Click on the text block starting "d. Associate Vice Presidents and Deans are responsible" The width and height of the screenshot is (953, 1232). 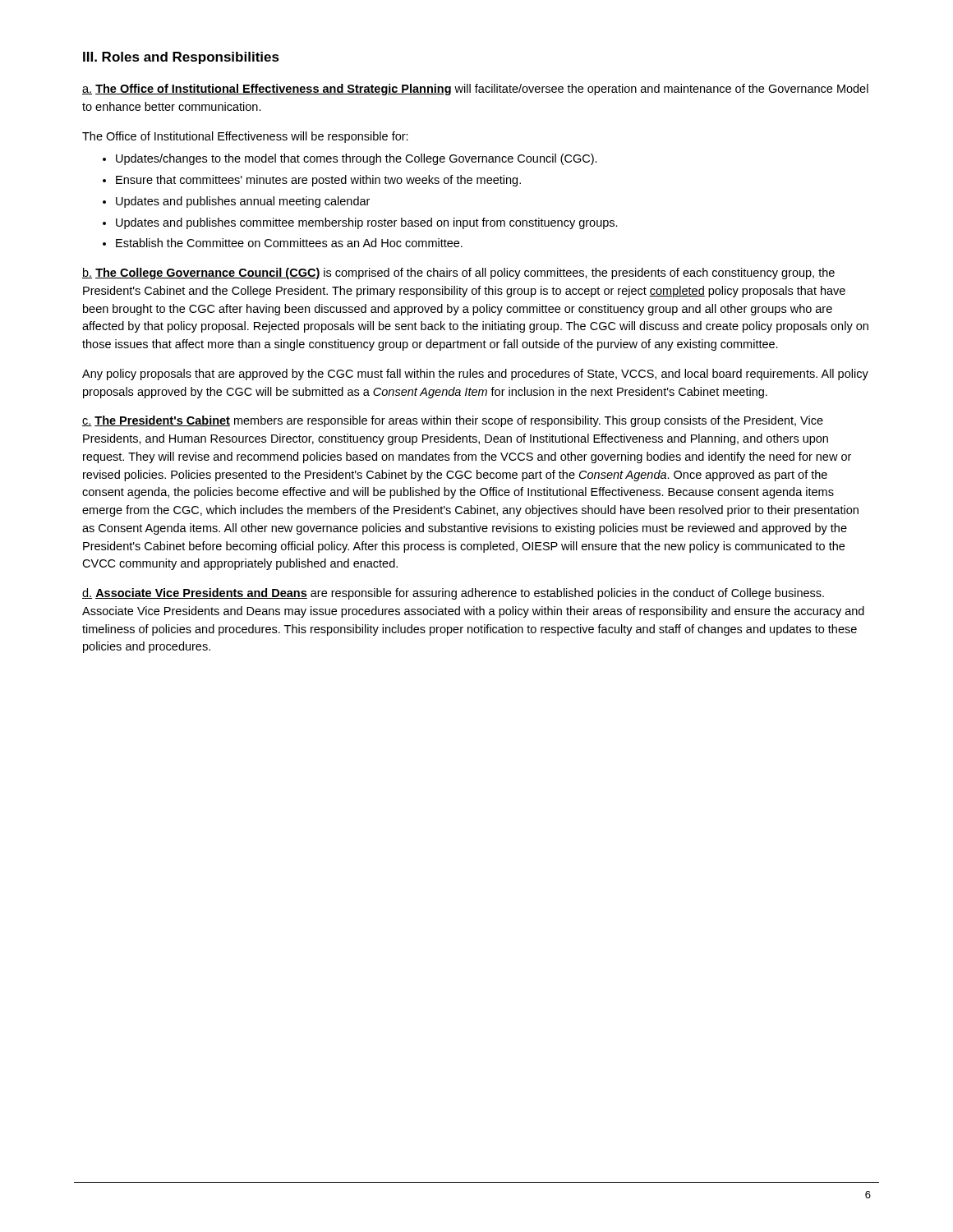[473, 620]
